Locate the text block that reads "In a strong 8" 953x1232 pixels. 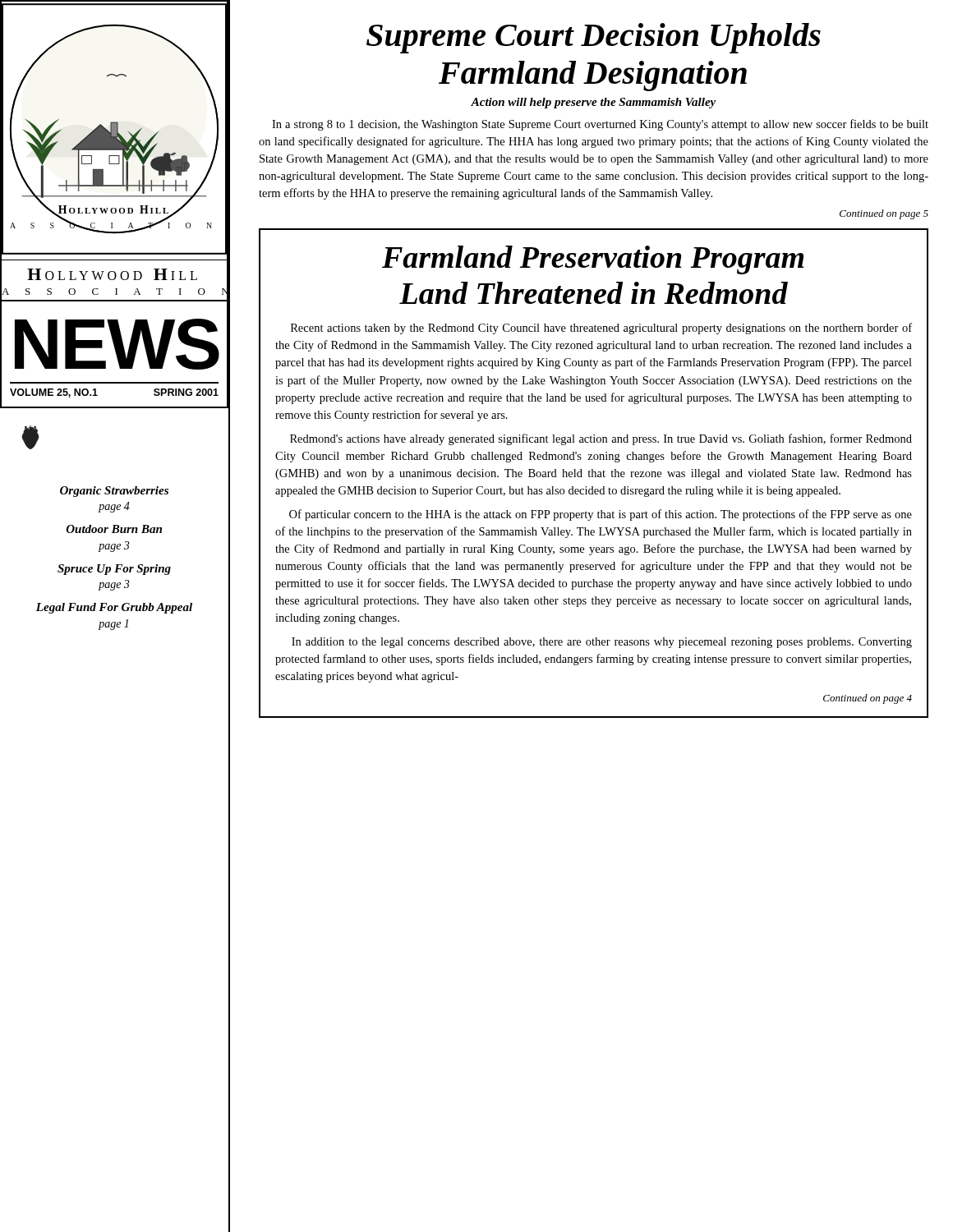[594, 158]
